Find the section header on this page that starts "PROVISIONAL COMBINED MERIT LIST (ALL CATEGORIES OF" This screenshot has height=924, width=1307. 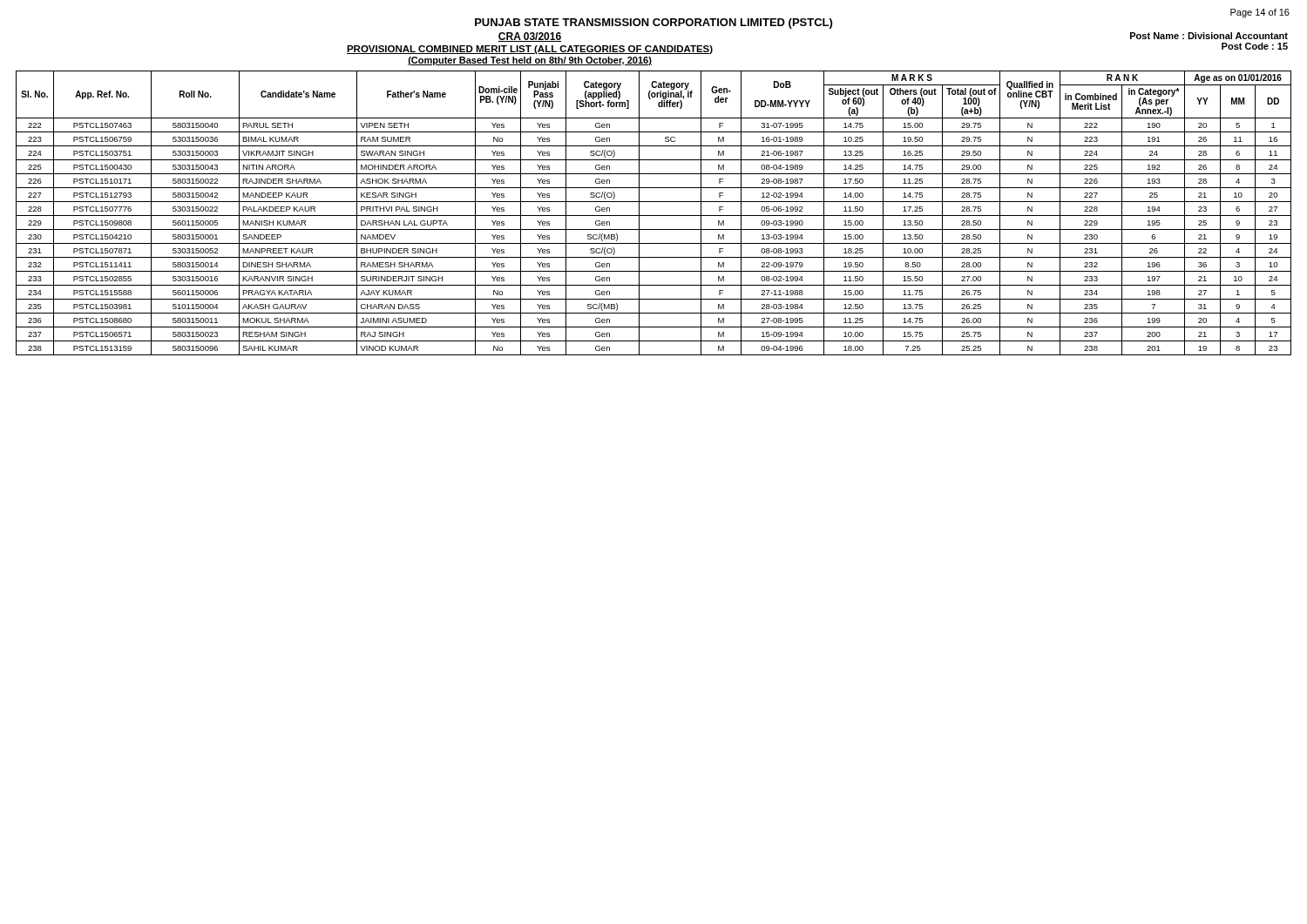[530, 49]
